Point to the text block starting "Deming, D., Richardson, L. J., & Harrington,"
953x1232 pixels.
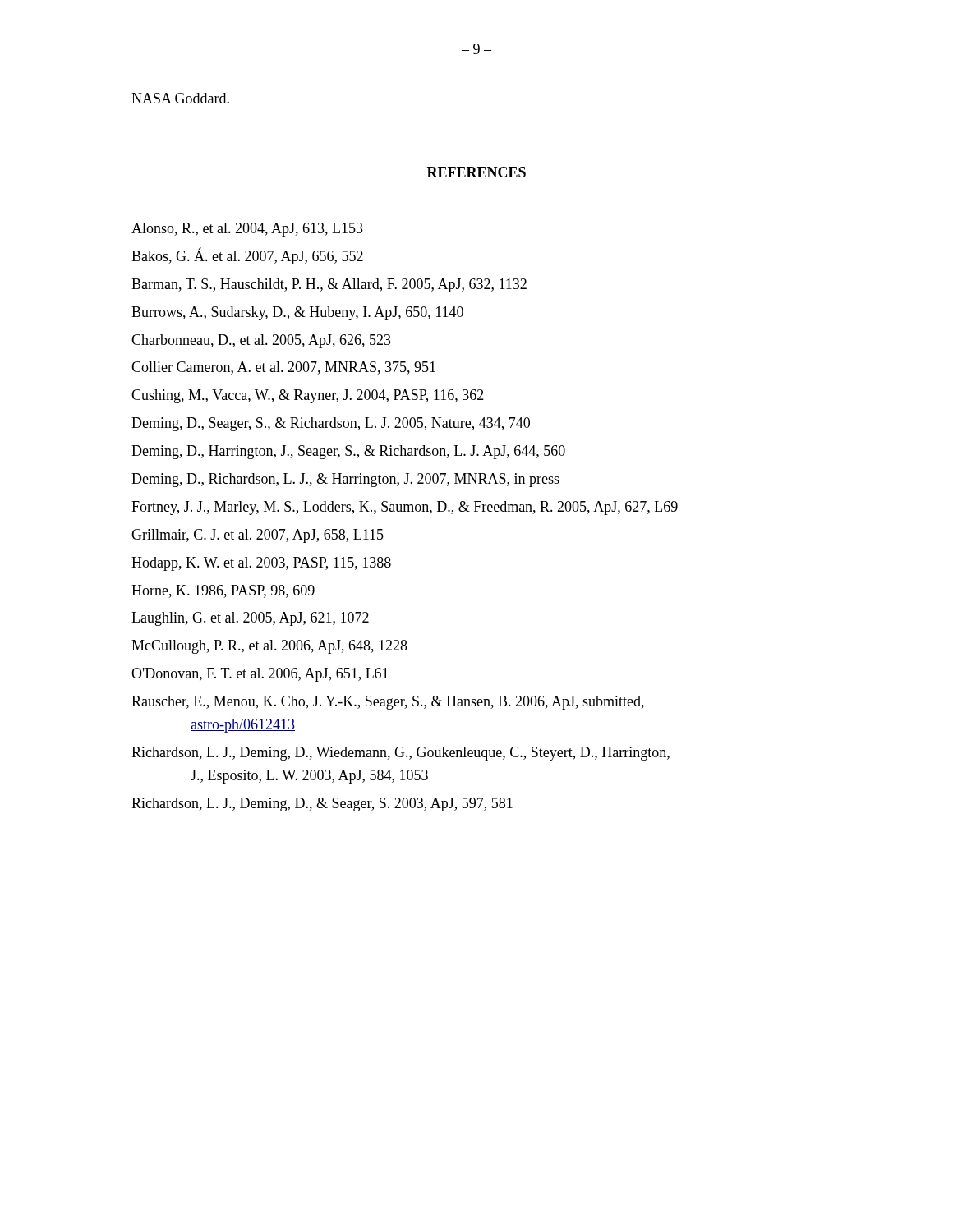tap(345, 479)
